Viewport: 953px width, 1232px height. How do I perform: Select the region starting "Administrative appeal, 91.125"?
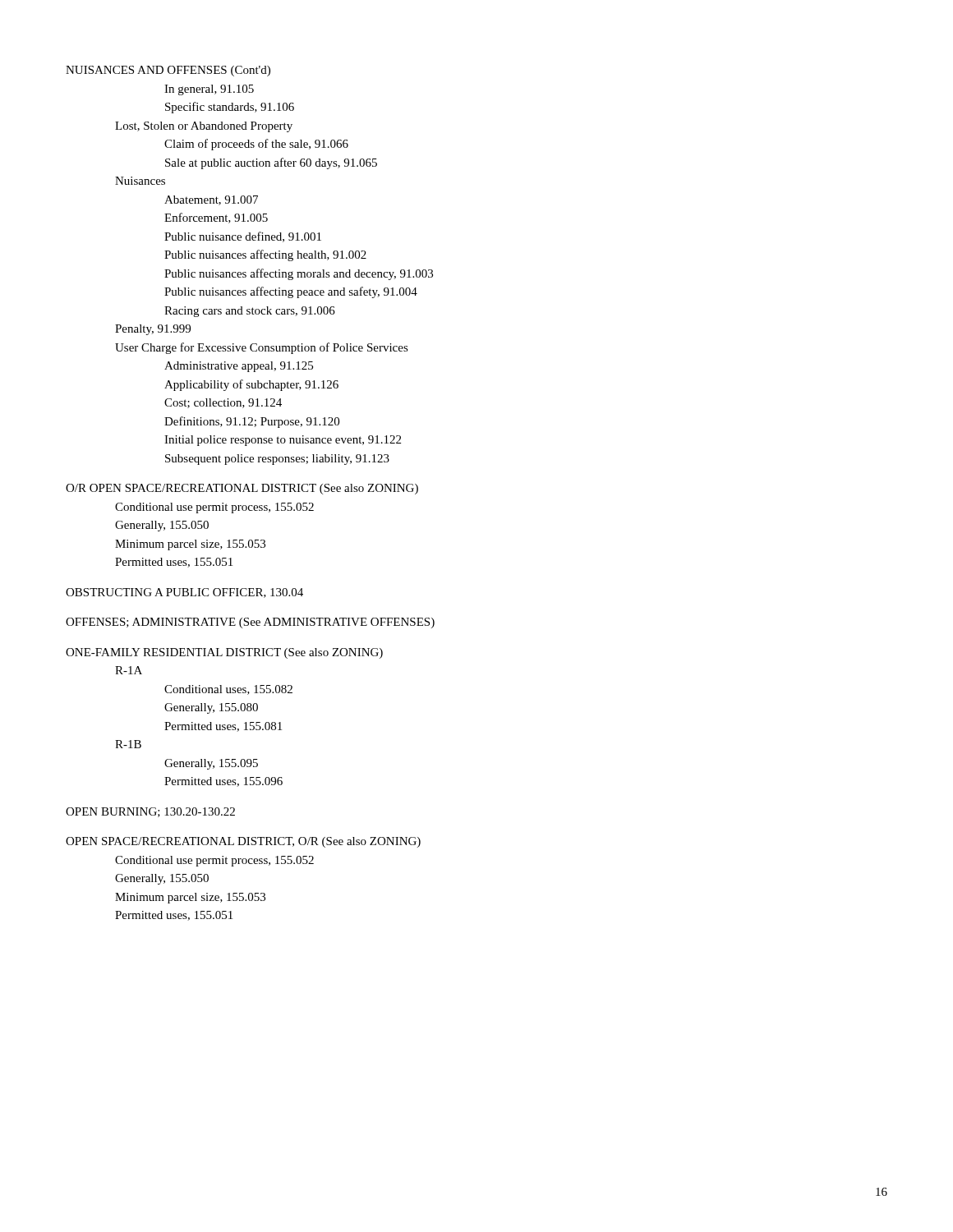(239, 365)
